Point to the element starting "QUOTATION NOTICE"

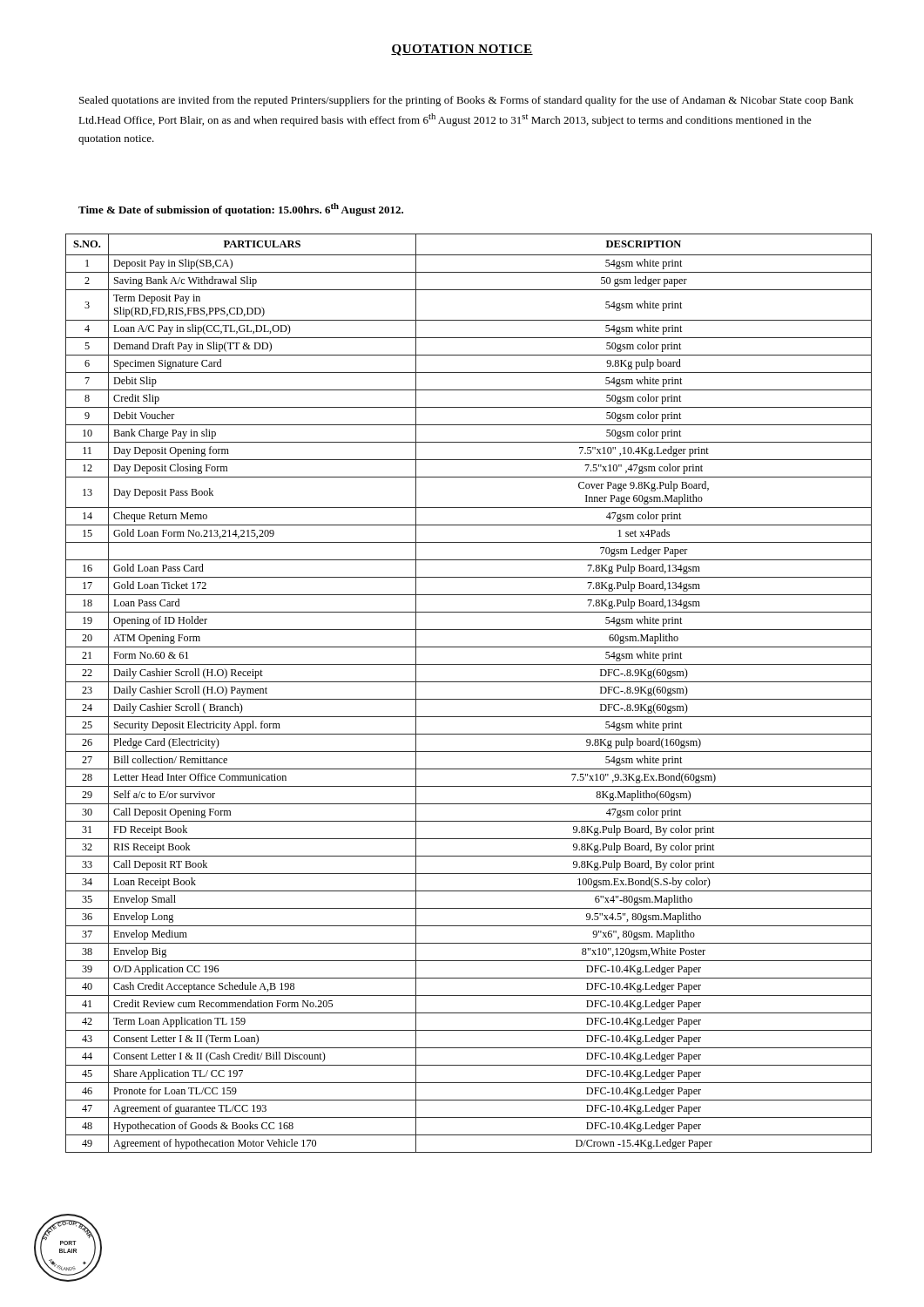462,49
